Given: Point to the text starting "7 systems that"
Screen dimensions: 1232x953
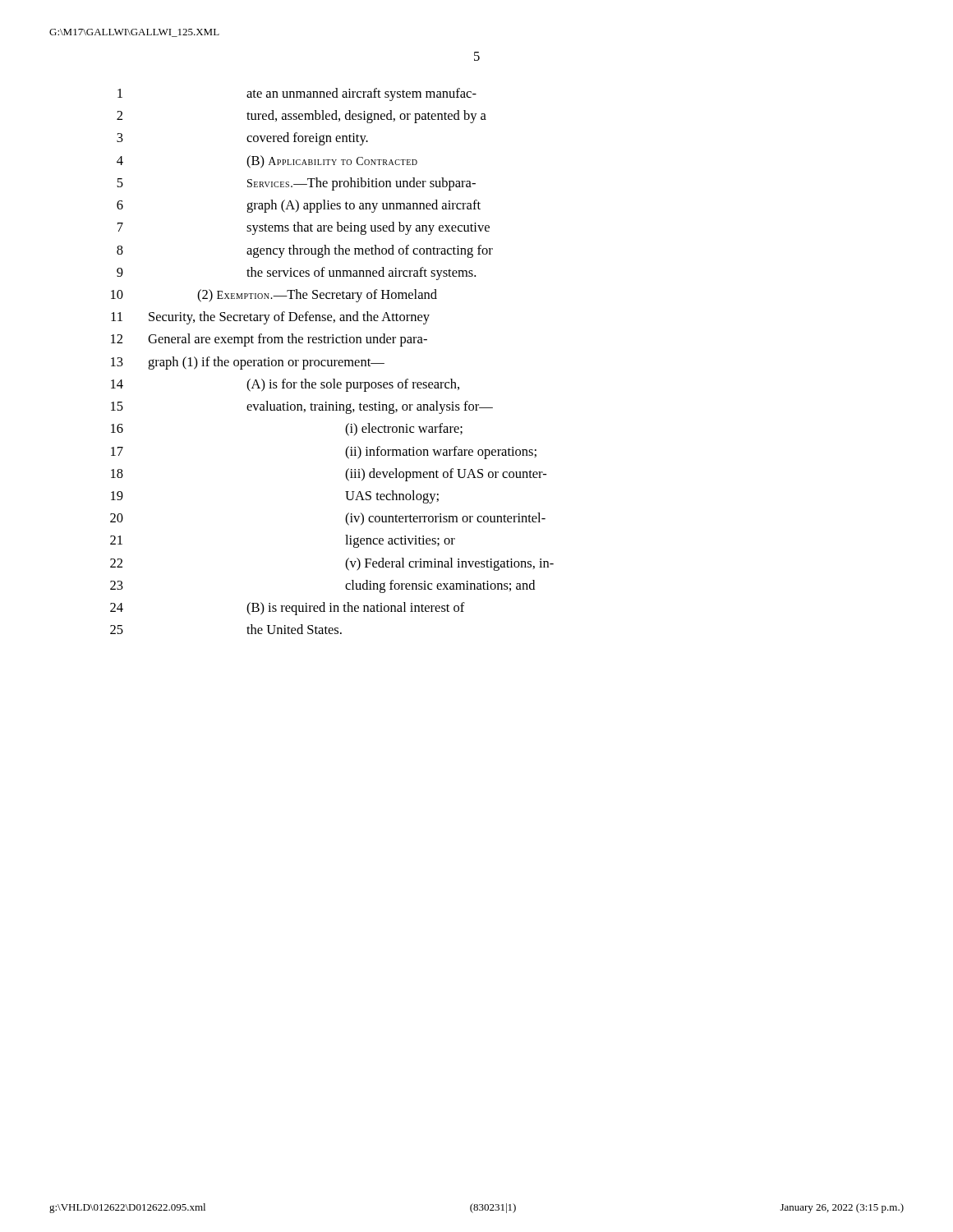Looking at the screenshot, I should pos(476,227).
